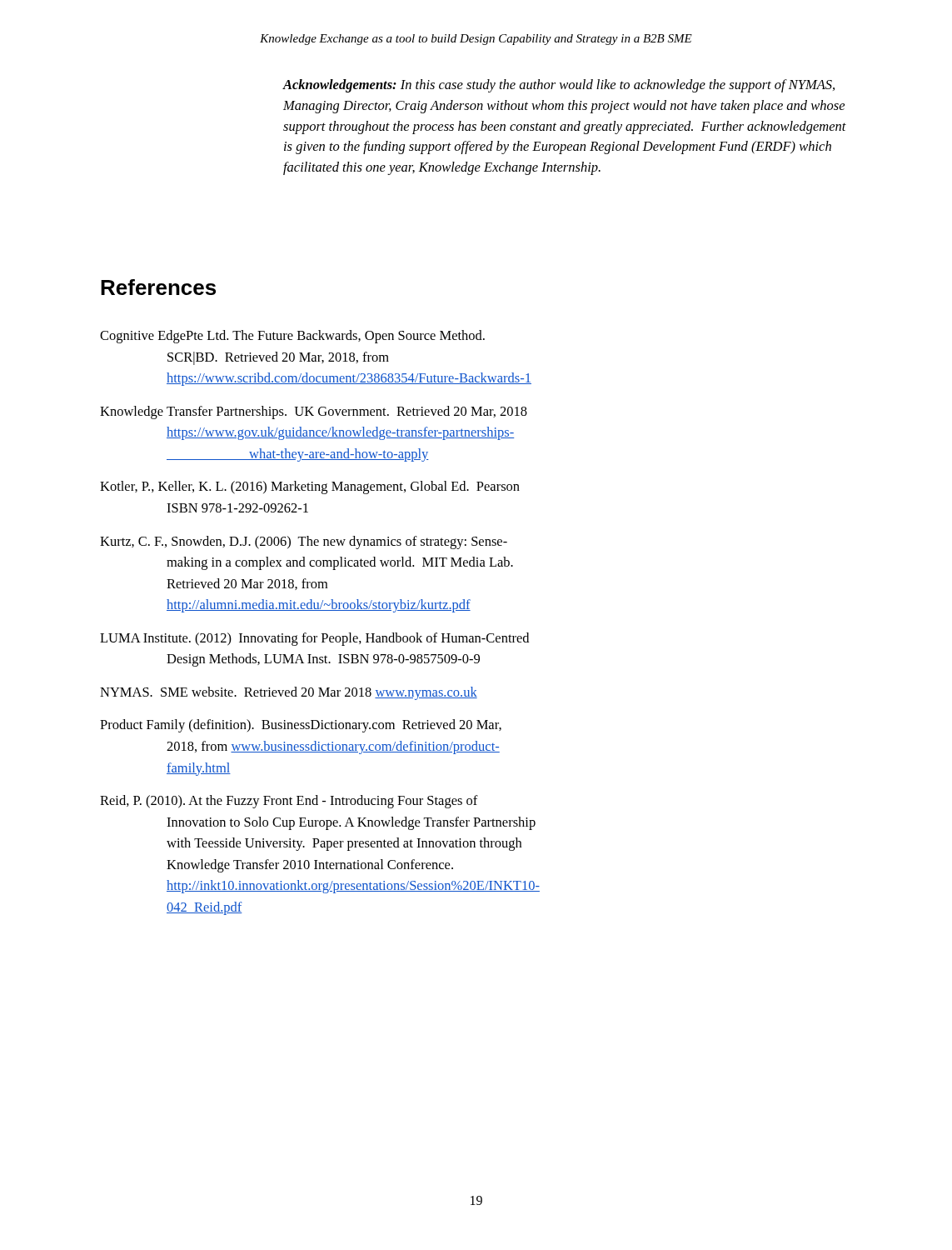Point to the text block starting "Reid, P. (2010). At the Fuzzy"
Viewport: 952px width, 1250px height.
click(x=484, y=854)
